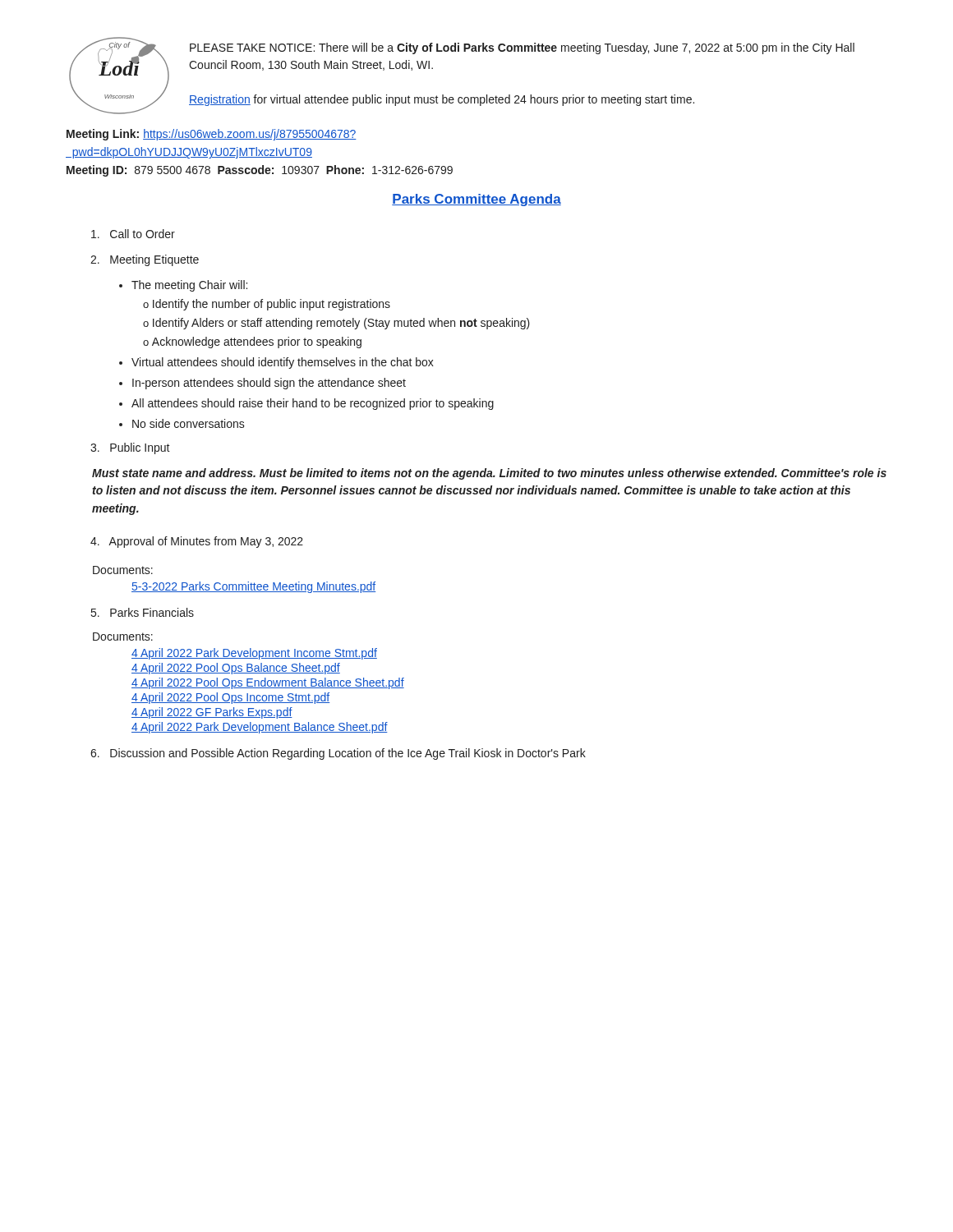Click on the list item that reads "3. Public Input"
This screenshot has height=1232, width=953.
click(x=130, y=447)
